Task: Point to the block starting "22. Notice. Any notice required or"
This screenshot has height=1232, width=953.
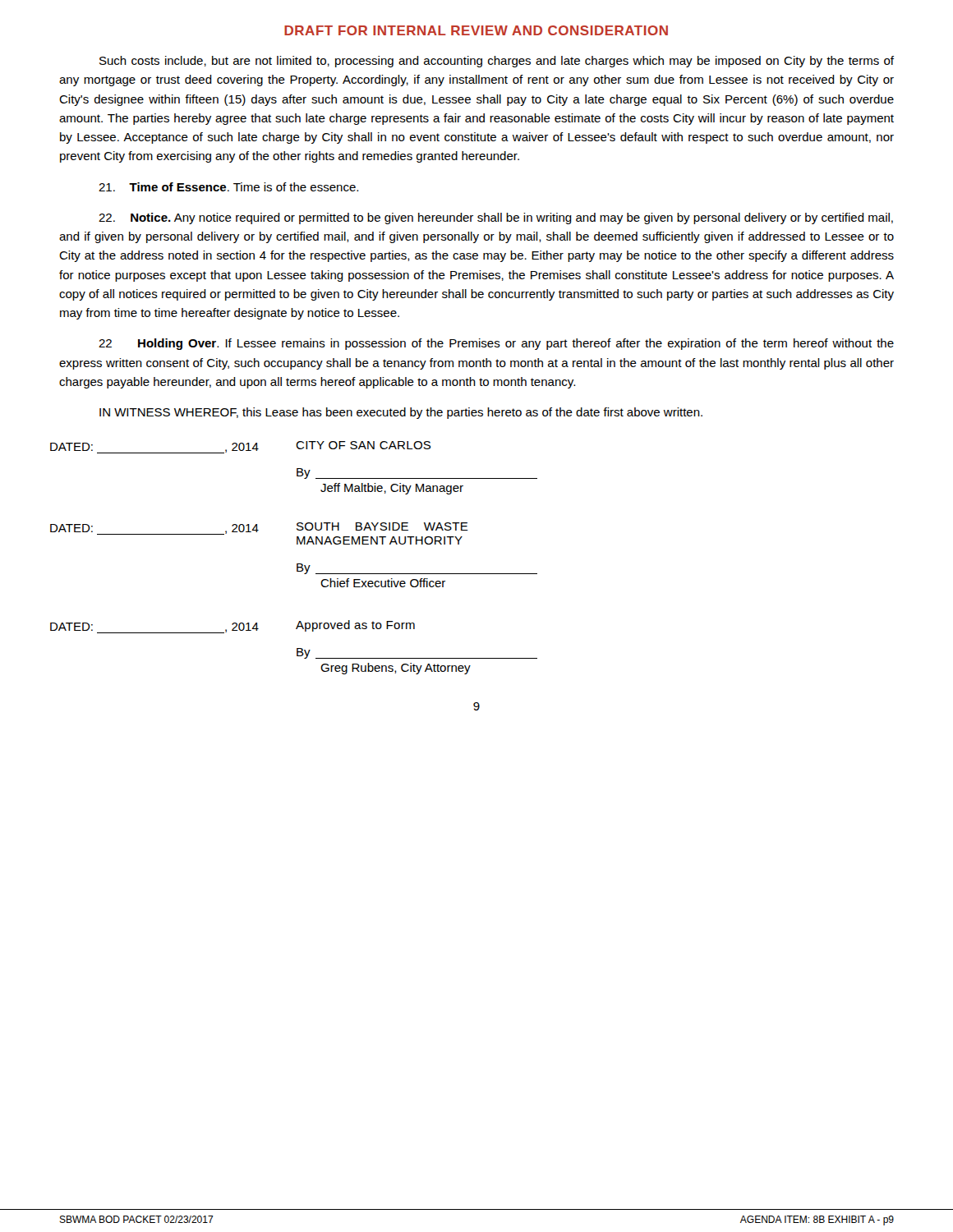Action: pyautogui.click(x=476, y=265)
